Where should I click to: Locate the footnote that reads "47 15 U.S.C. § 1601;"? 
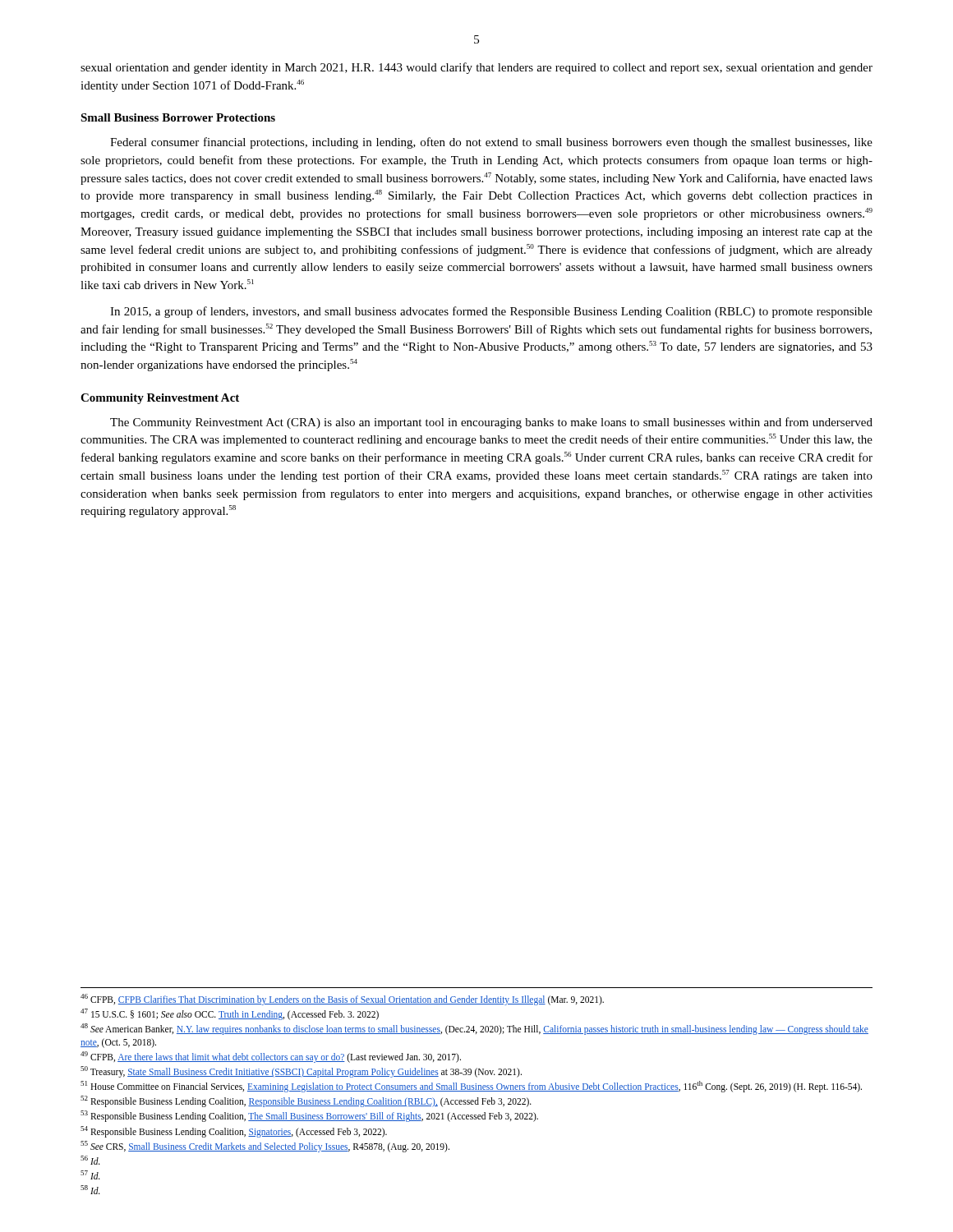pos(230,1013)
